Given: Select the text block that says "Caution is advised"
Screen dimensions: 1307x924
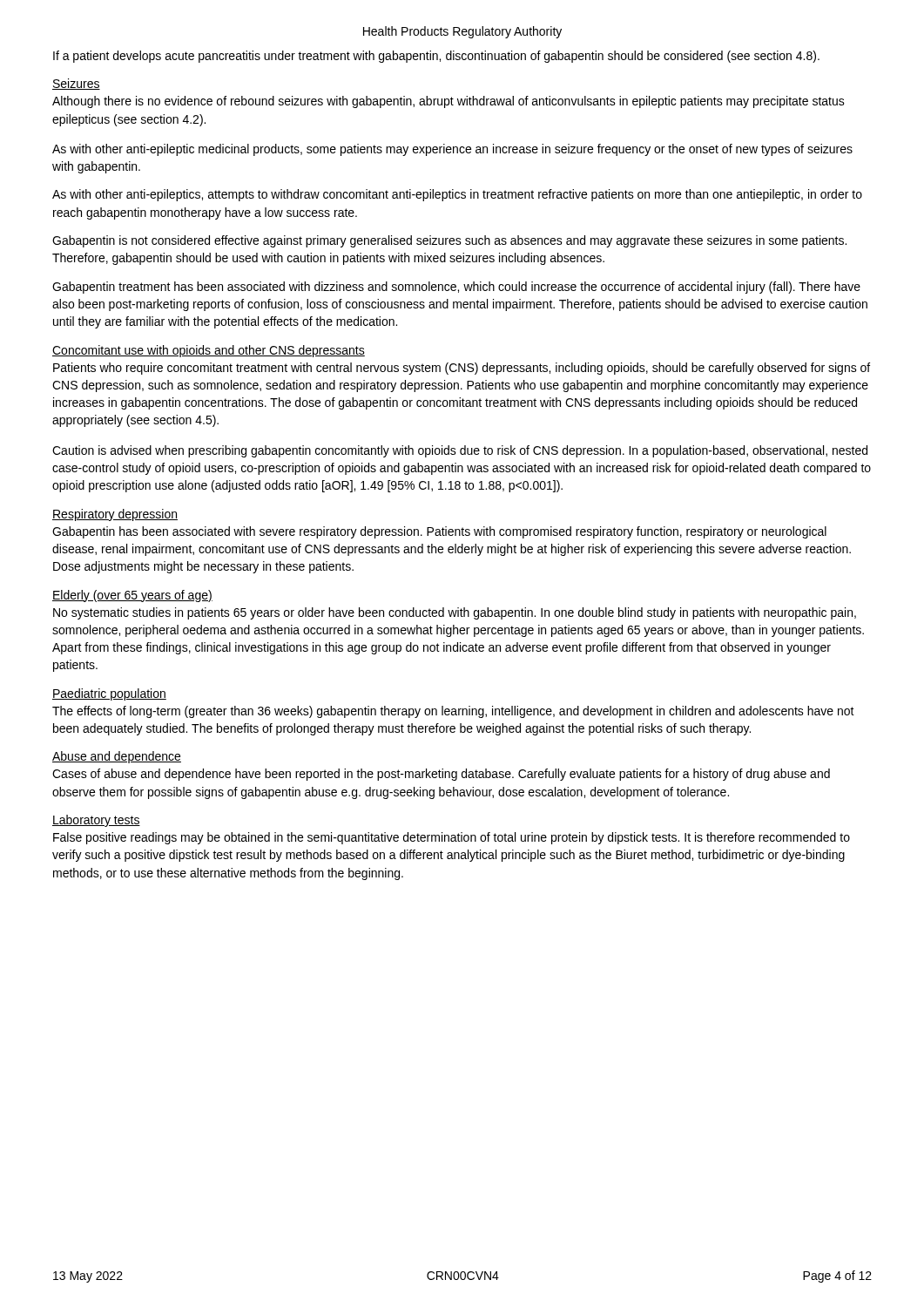Looking at the screenshot, I should [462, 468].
